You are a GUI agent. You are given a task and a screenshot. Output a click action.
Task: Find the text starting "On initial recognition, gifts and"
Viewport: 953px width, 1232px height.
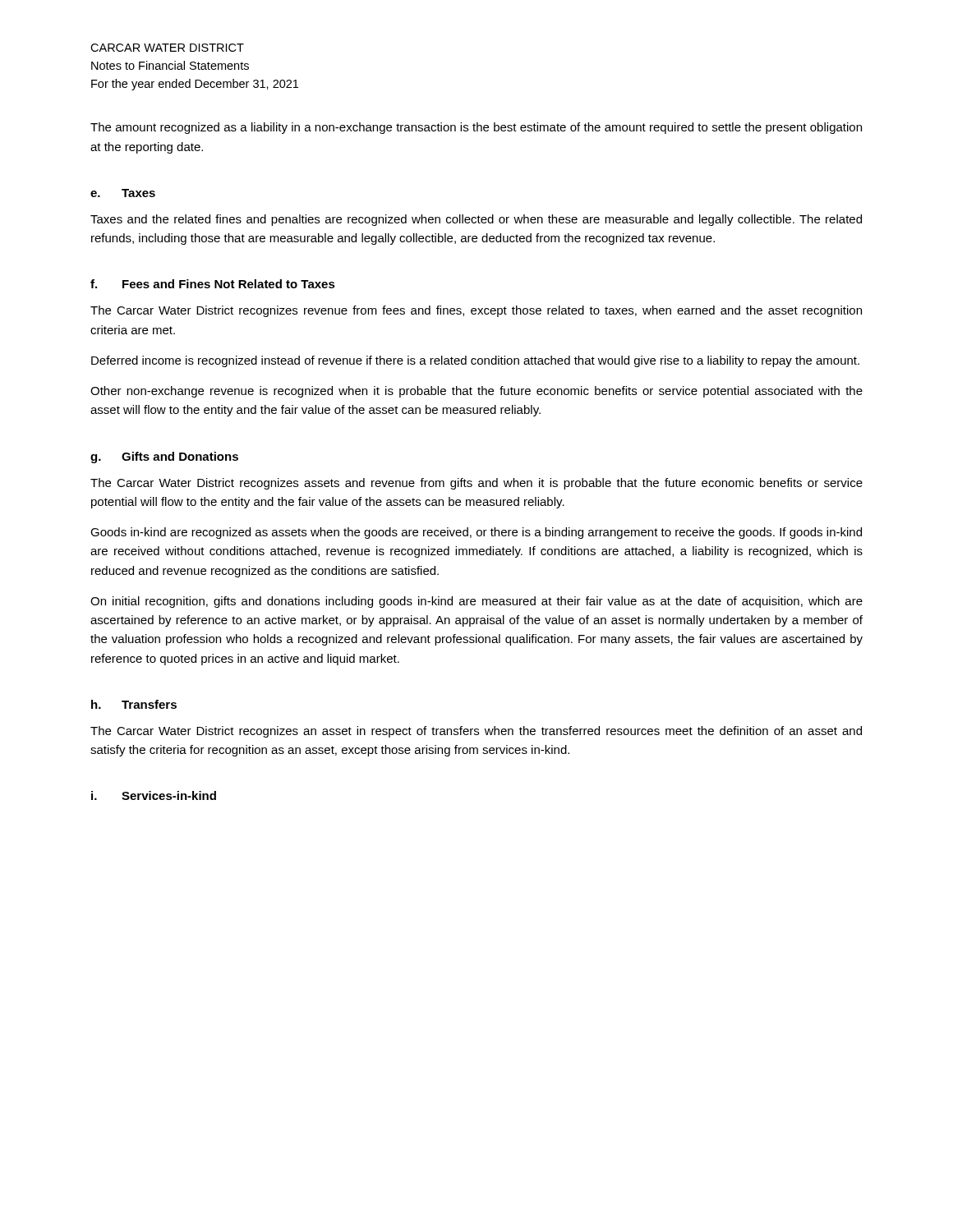(476, 629)
